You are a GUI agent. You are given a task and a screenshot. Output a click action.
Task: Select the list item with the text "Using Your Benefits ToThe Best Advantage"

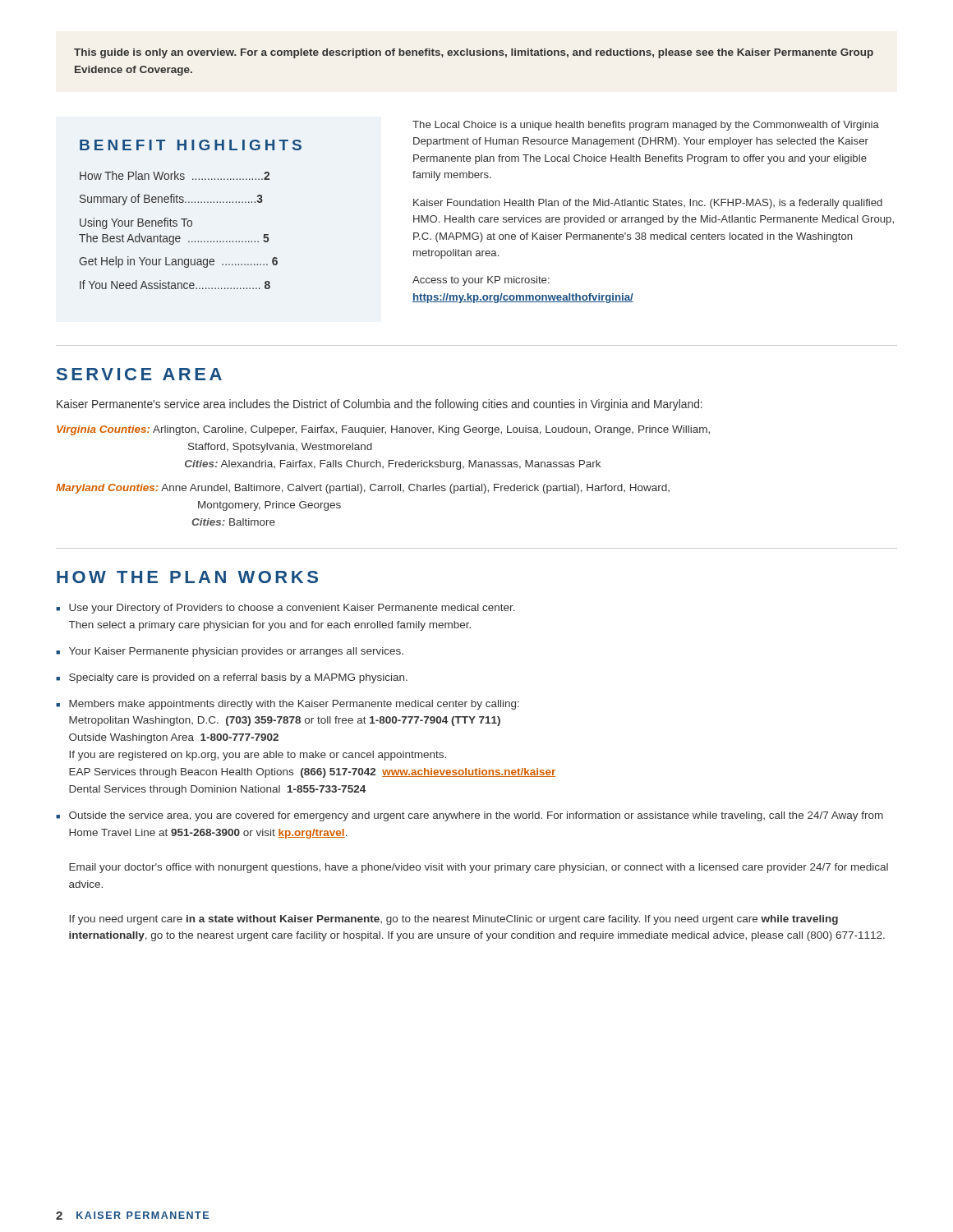click(174, 231)
